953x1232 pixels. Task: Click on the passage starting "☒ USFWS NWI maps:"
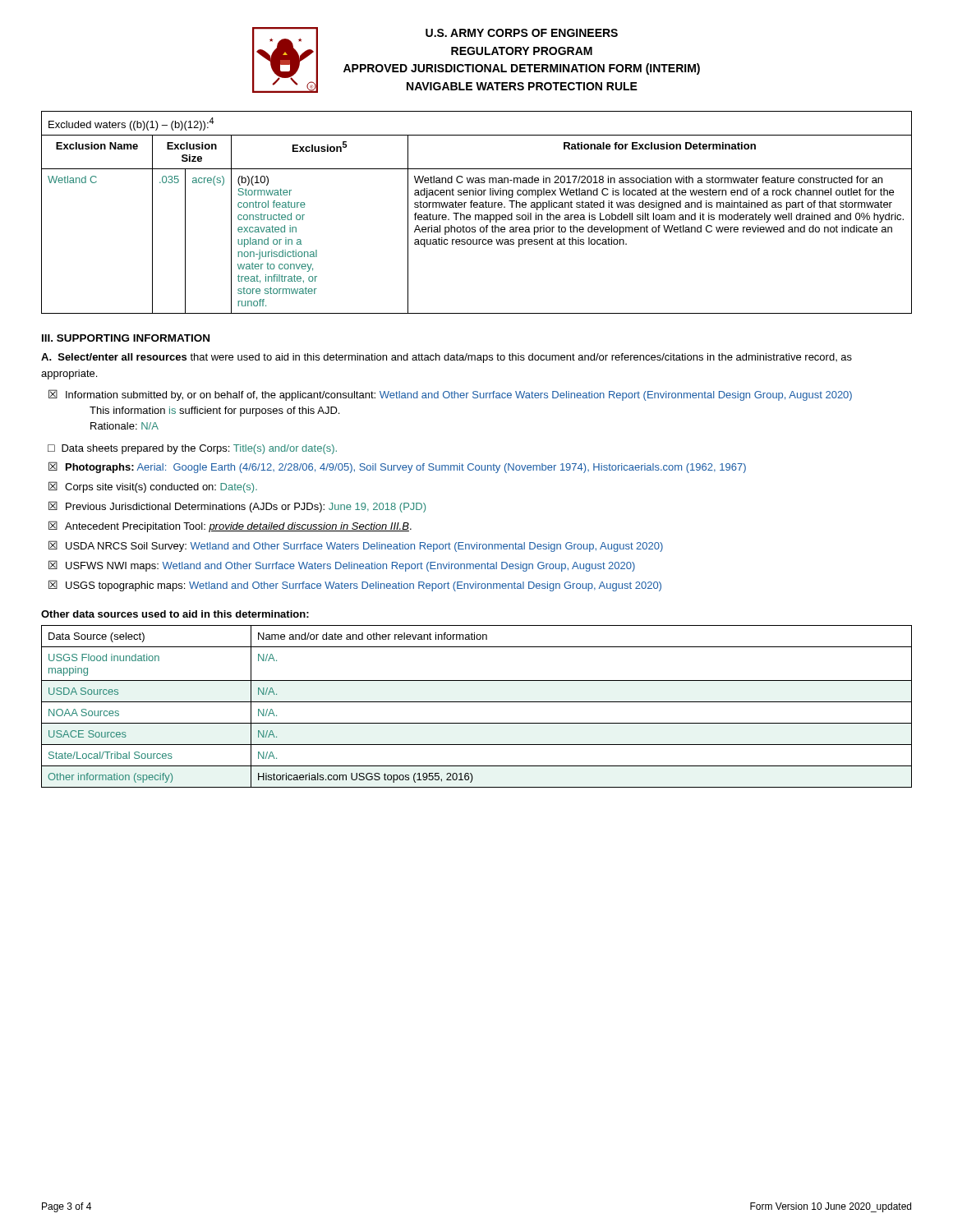(480, 566)
